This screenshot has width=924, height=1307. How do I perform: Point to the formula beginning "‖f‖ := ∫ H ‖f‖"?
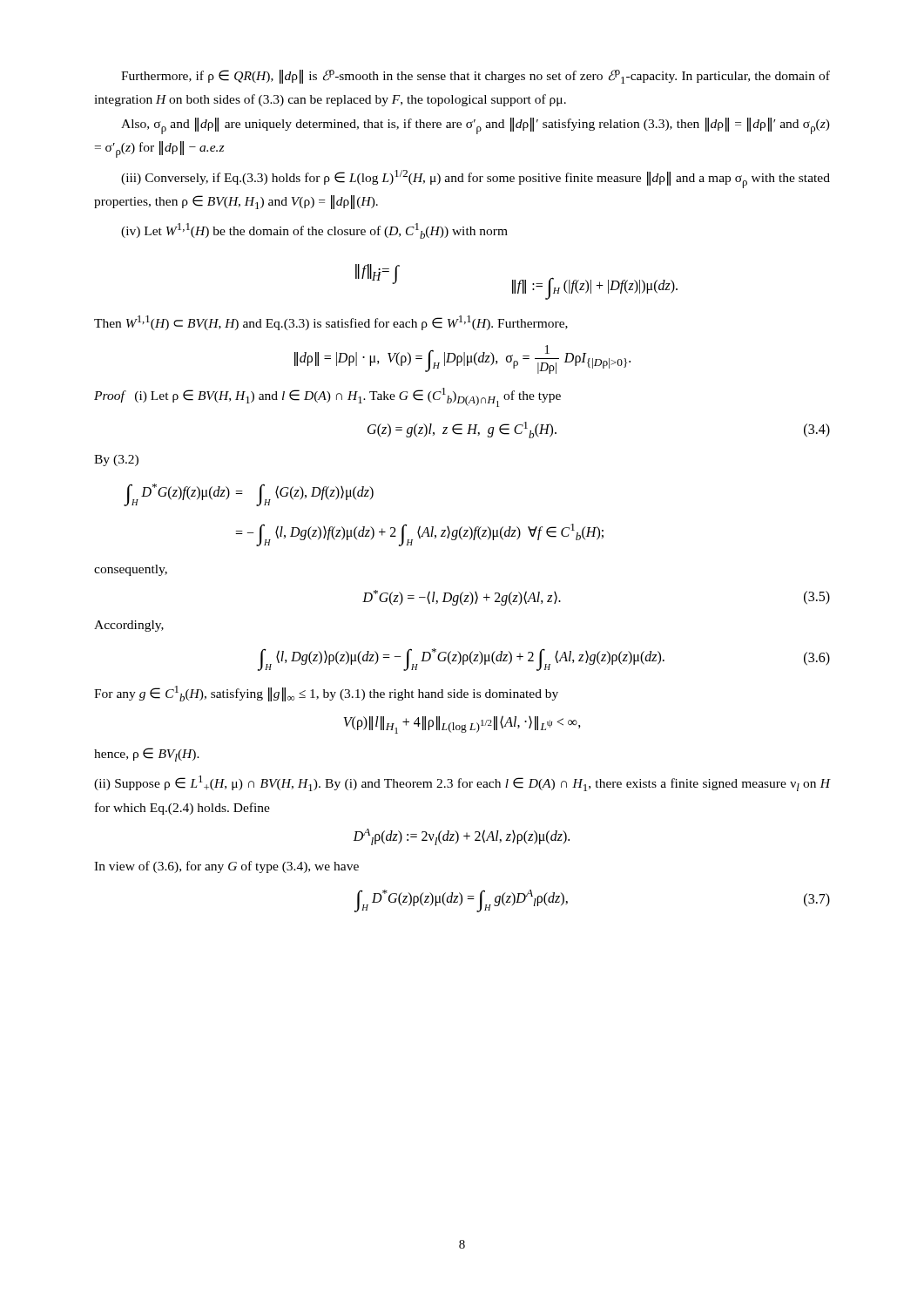516,282
